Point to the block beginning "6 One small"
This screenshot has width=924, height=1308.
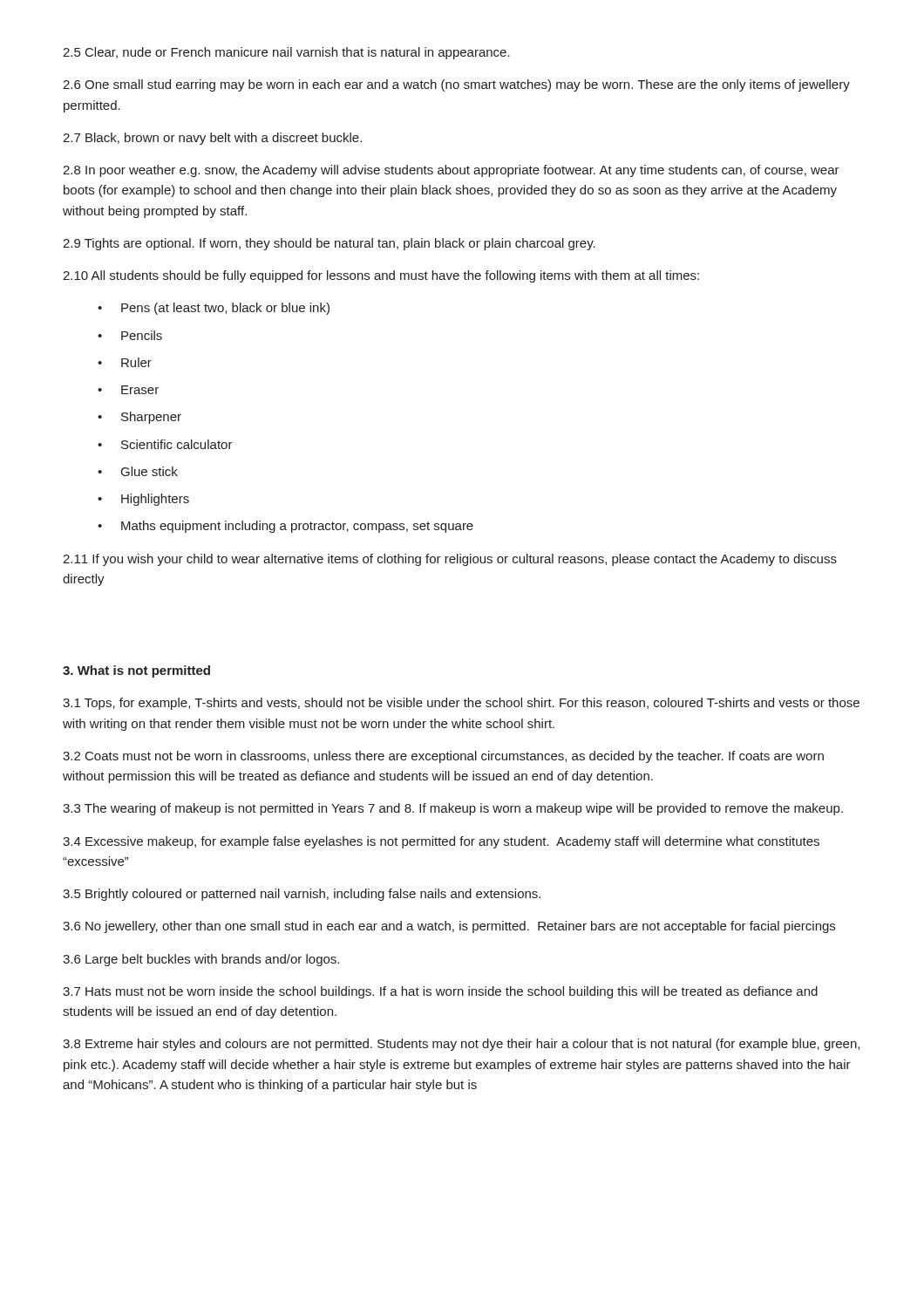(x=456, y=95)
